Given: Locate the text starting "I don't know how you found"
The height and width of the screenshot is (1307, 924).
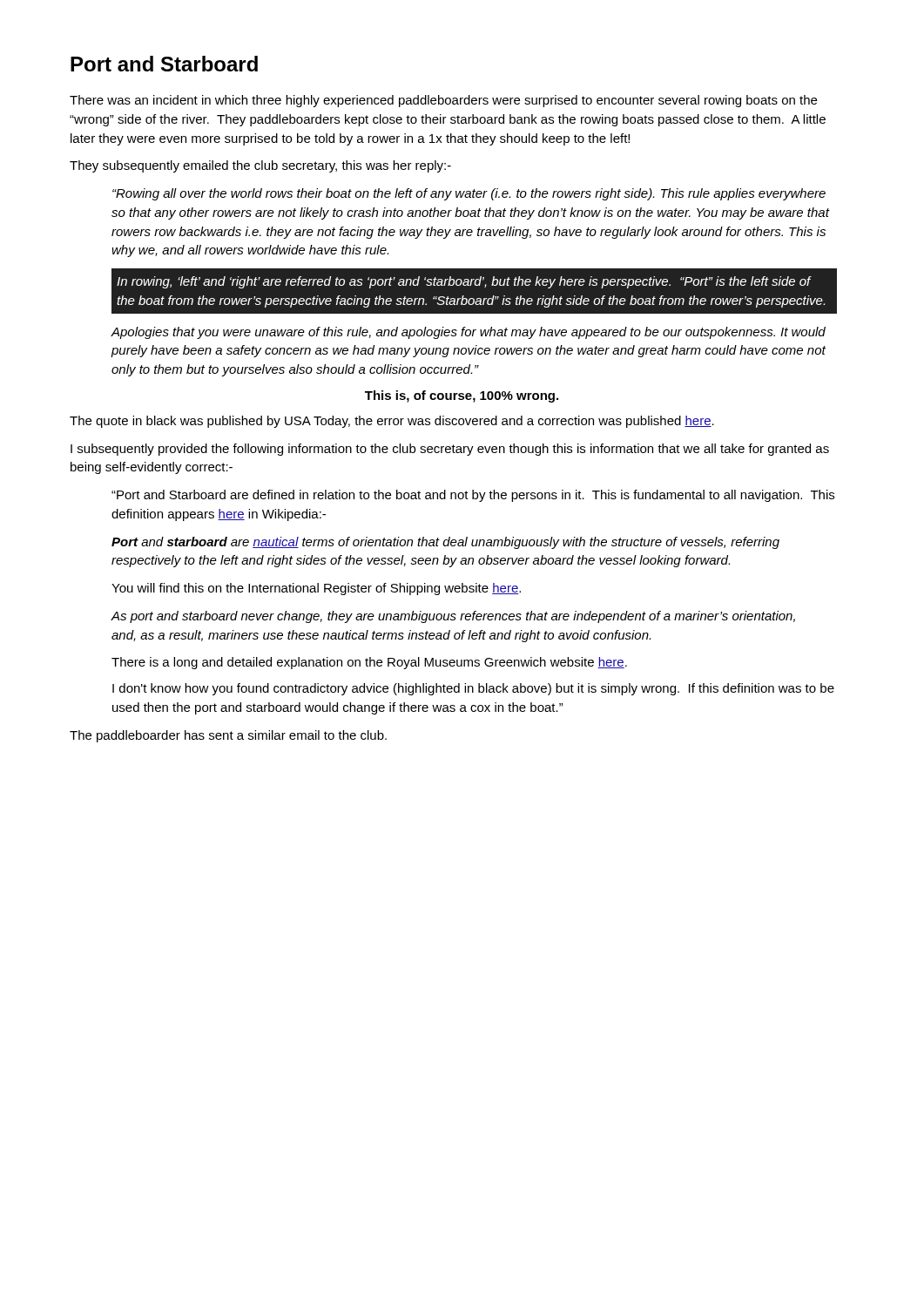Looking at the screenshot, I should pyautogui.click(x=473, y=697).
